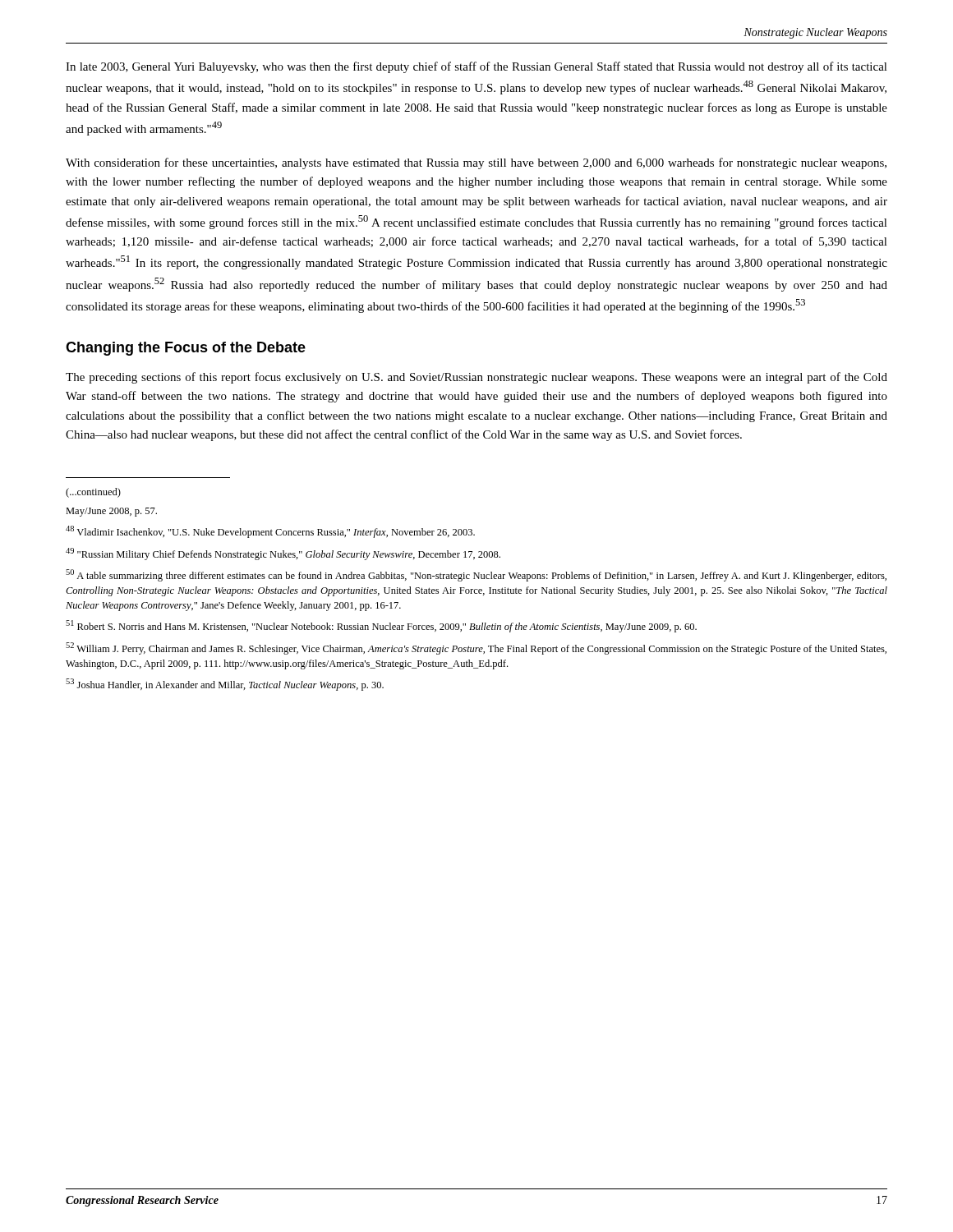Click on the text starting "51 Robert S. Norris and Hans M. Kristensen,"
This screenshot has width=953, height=1232.
click(381, 626)
